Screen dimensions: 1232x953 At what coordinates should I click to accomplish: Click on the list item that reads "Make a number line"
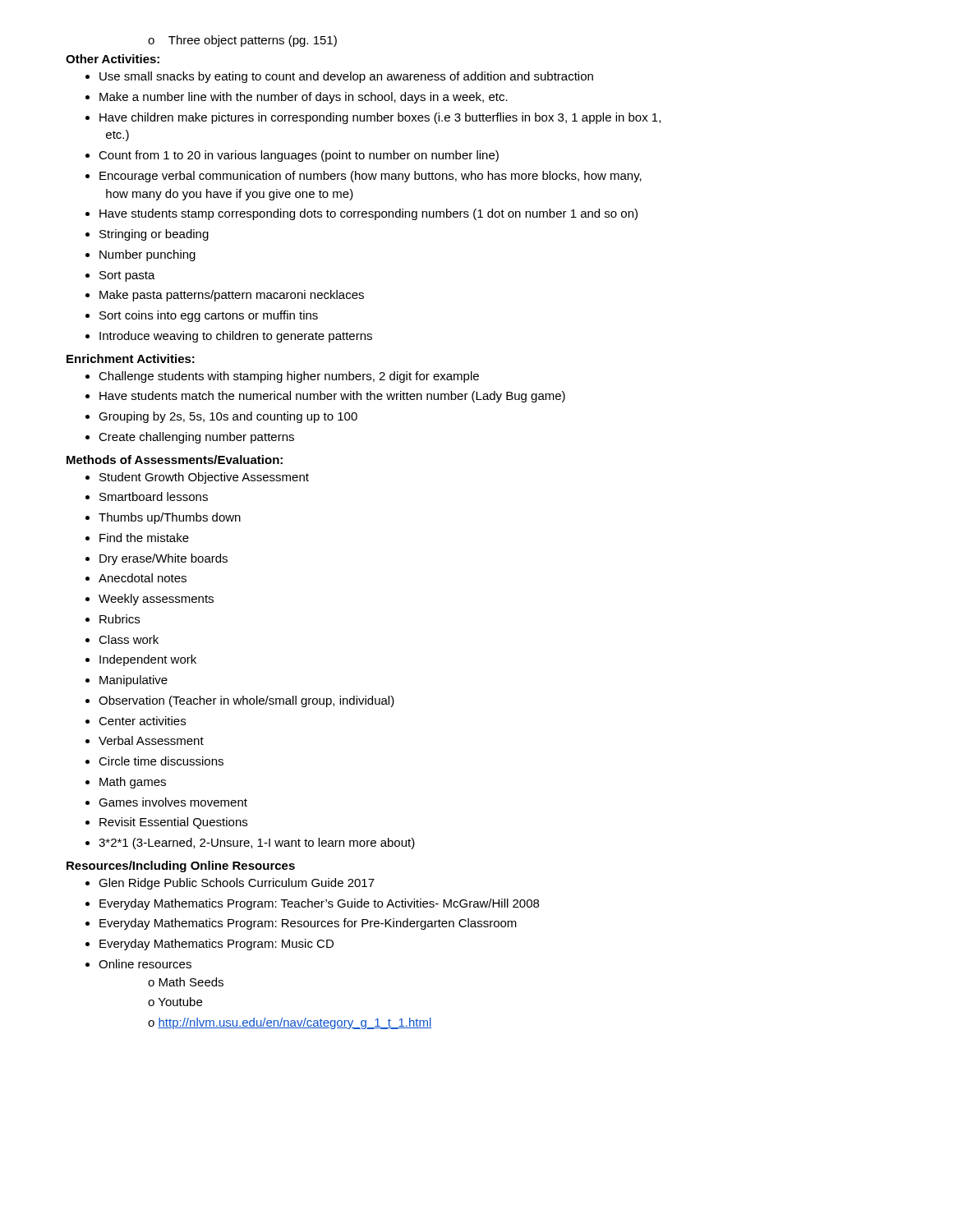(303, 96)
